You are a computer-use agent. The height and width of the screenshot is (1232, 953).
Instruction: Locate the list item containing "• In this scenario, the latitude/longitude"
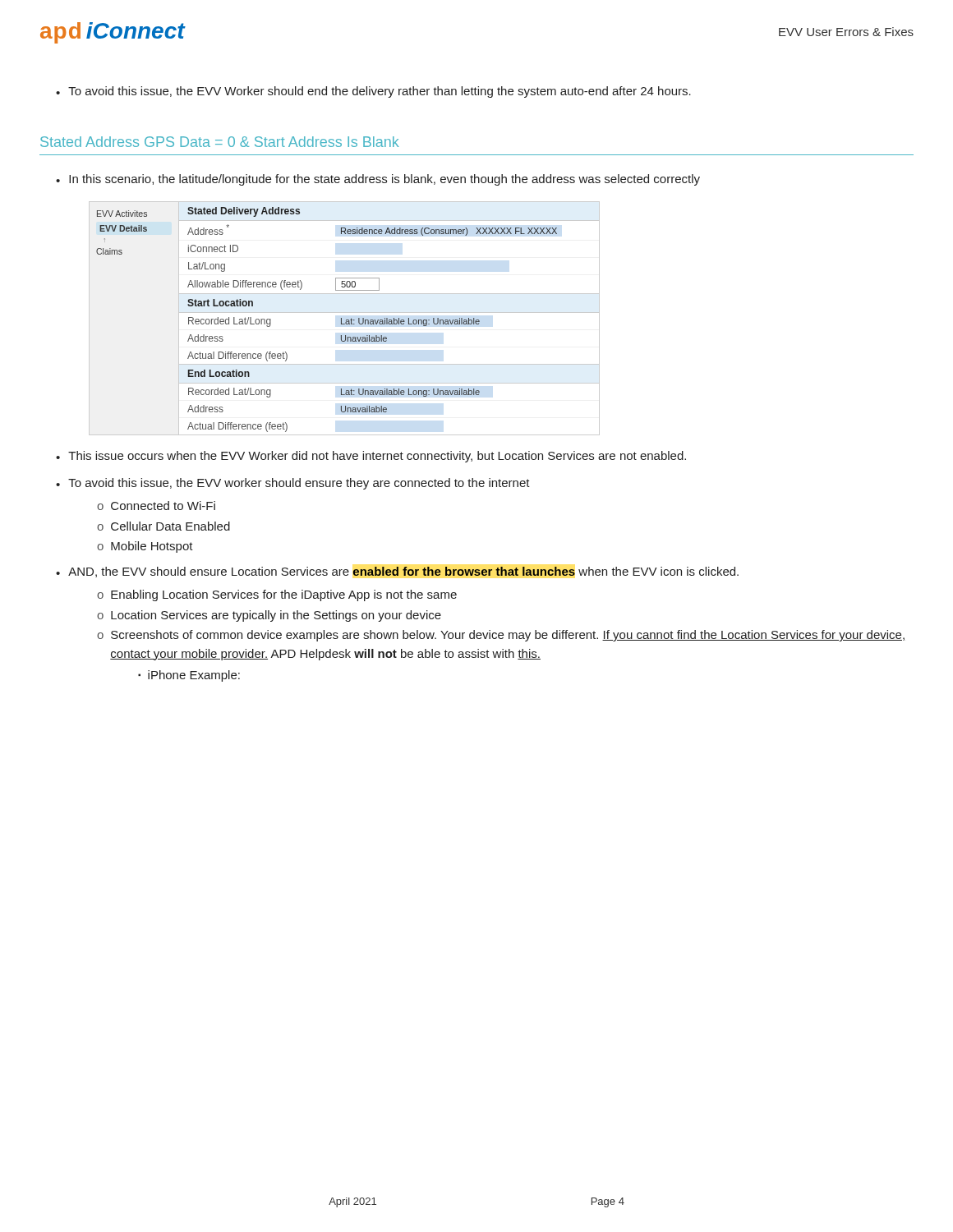pyautogui.click(x=378, y=180)
